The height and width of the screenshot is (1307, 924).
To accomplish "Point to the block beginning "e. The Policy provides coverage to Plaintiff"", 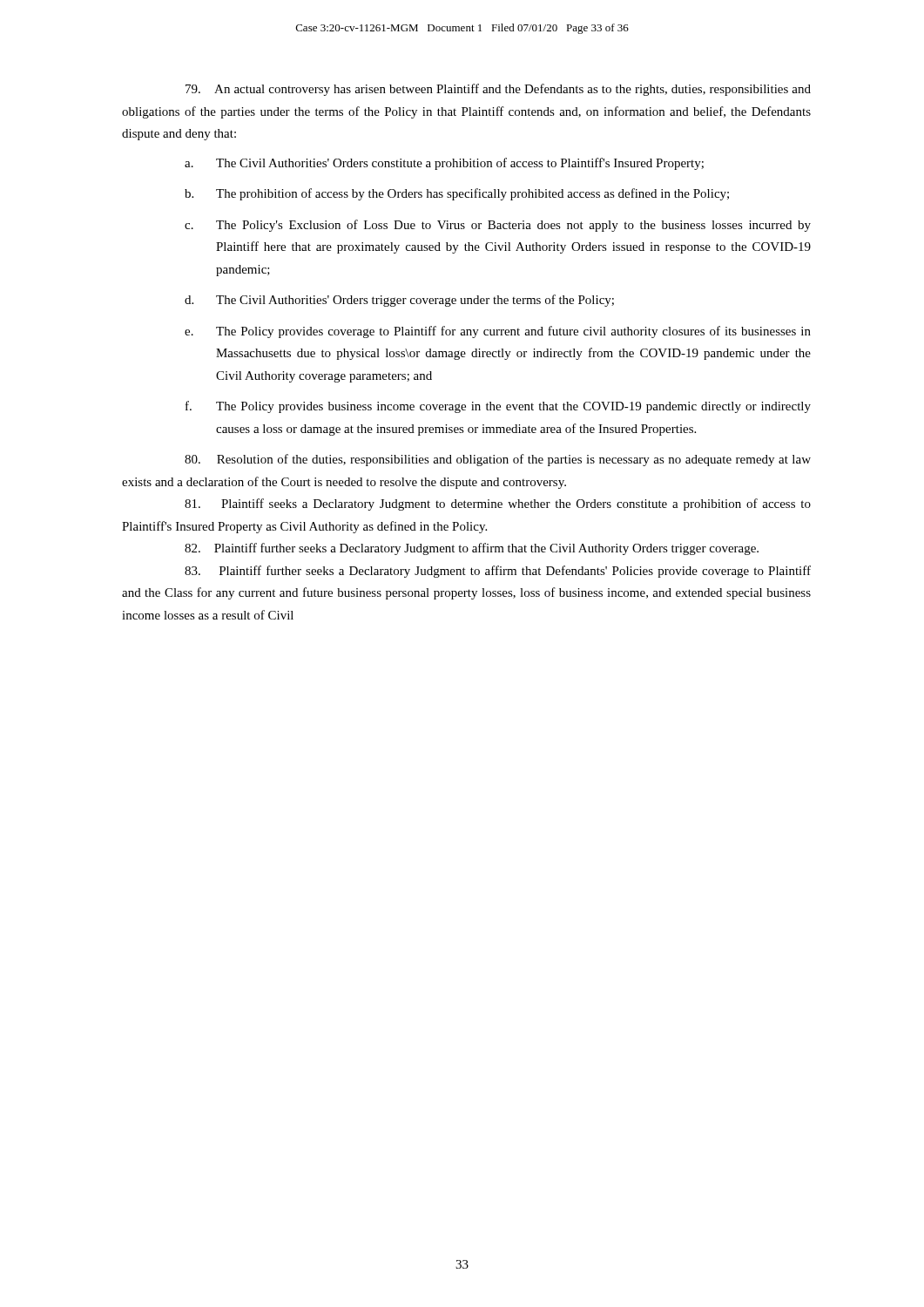I will [x=498, y=354].
